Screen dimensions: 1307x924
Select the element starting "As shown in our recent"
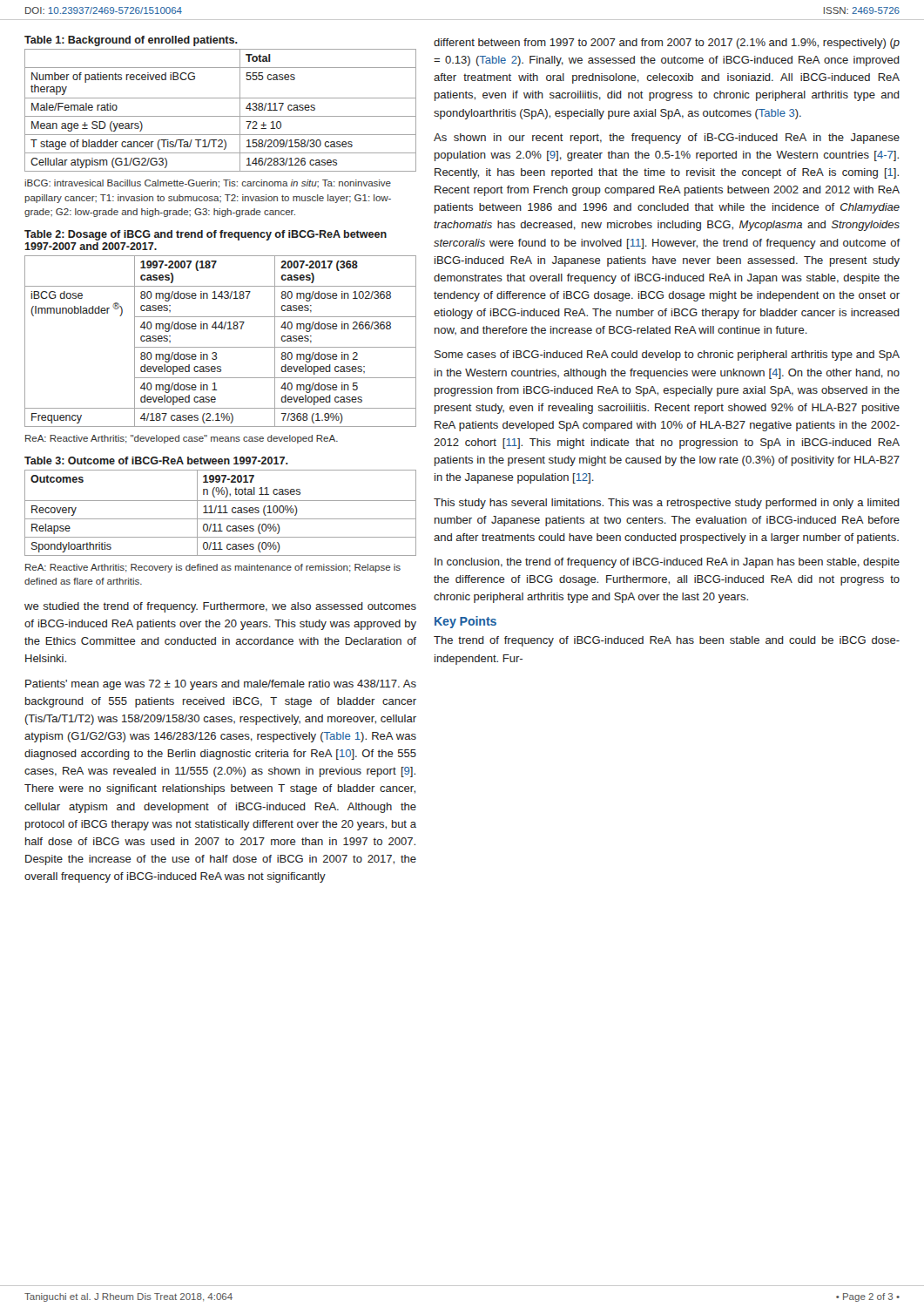click(x=667, y=233)
